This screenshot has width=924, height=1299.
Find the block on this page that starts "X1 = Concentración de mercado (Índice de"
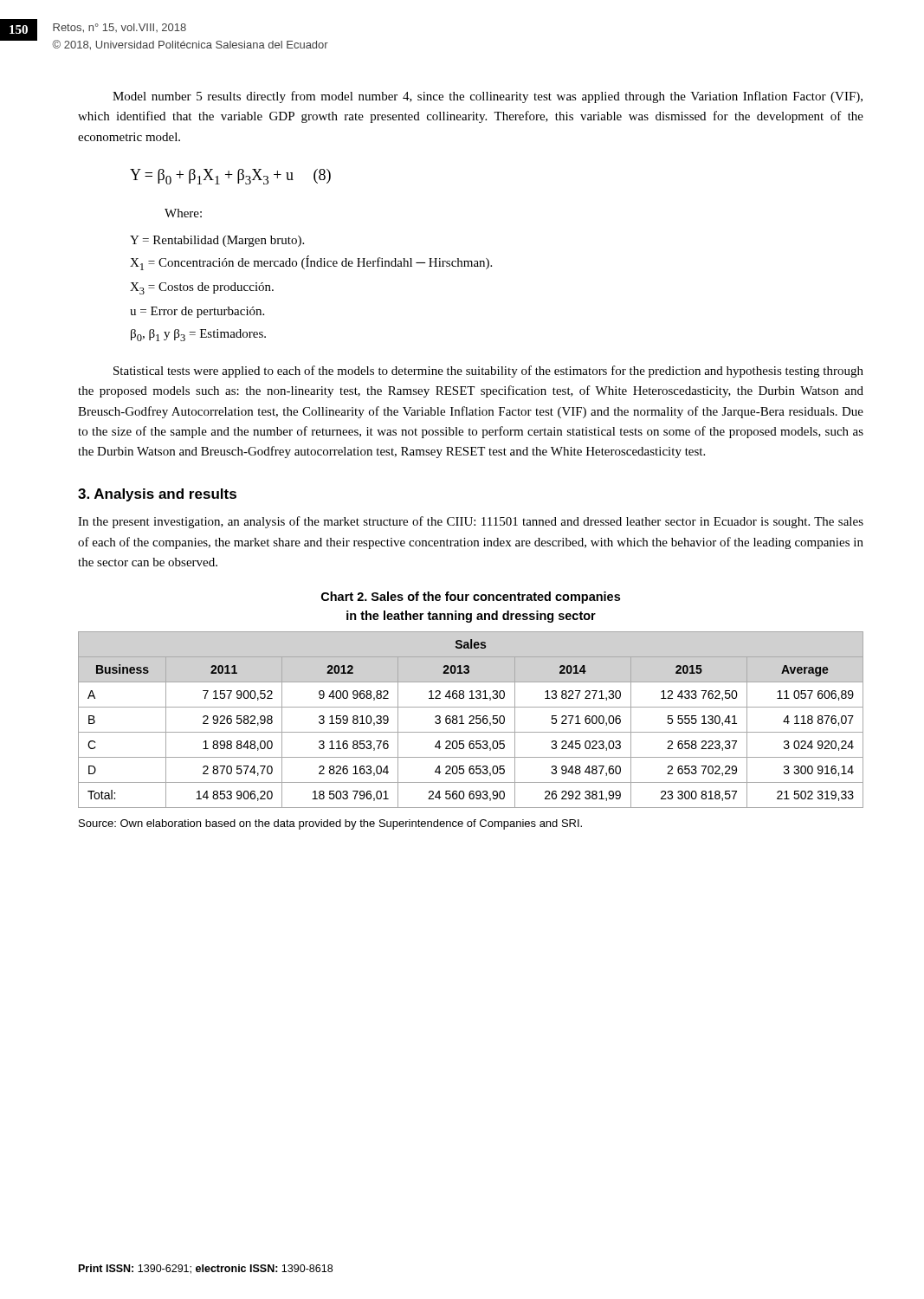click(x=311, y=264)
